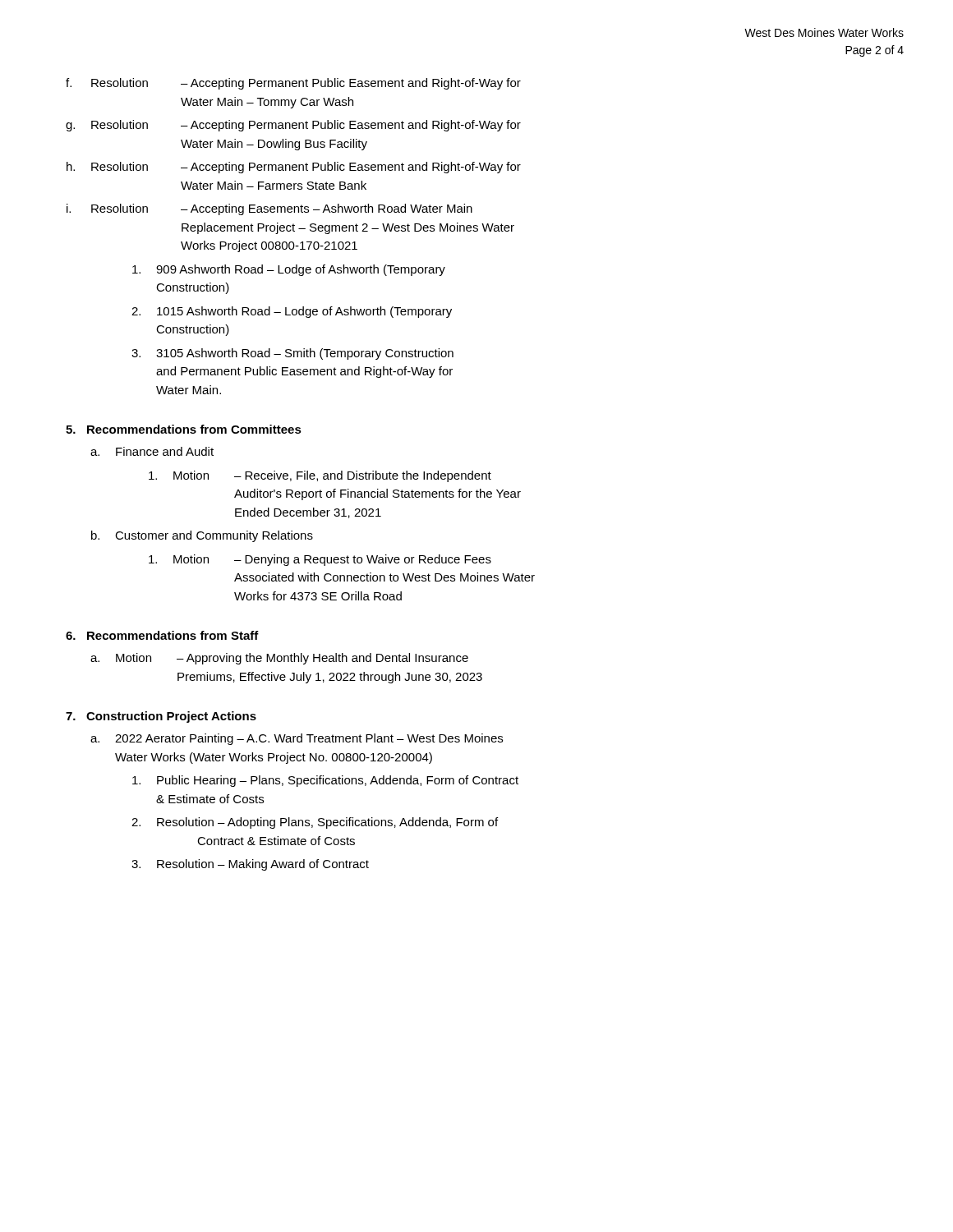Select the element starting "6. Recommendations from Staff"
Image resolution: width=953 pixels, height=1232 pixels.
[162, 635]
